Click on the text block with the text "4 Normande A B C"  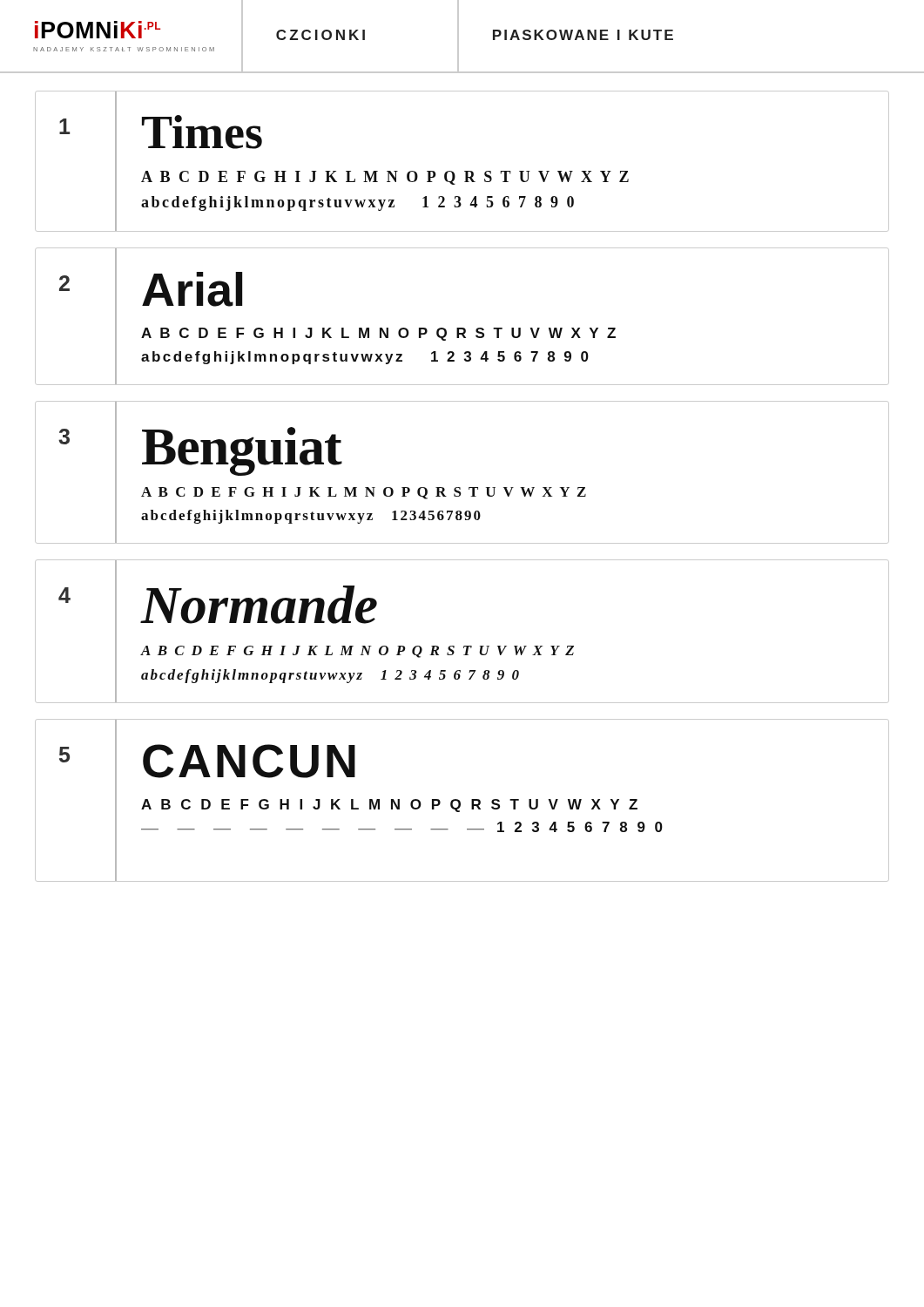click(462, 631)
